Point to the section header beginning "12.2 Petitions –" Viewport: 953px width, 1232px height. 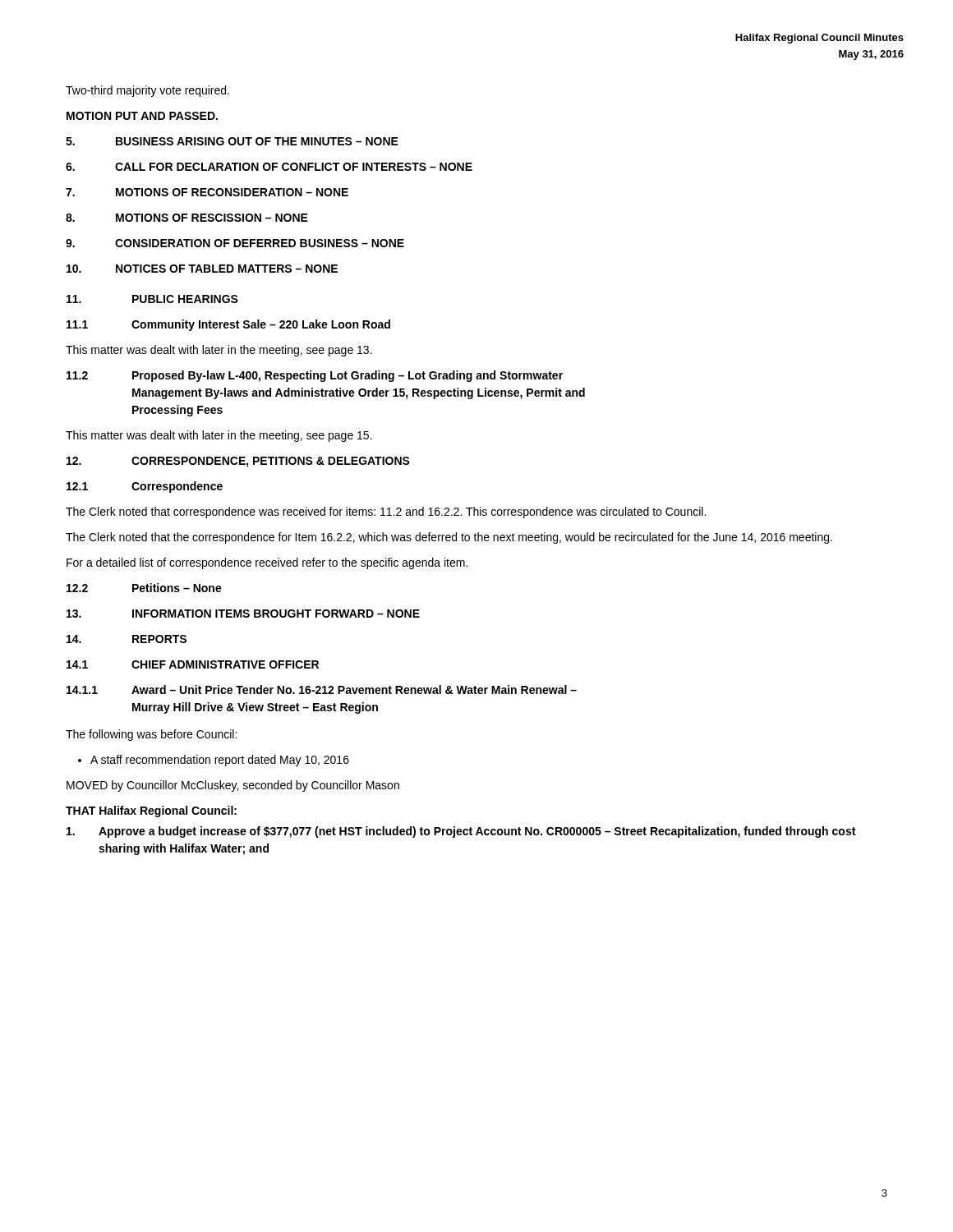coord(144,589)
